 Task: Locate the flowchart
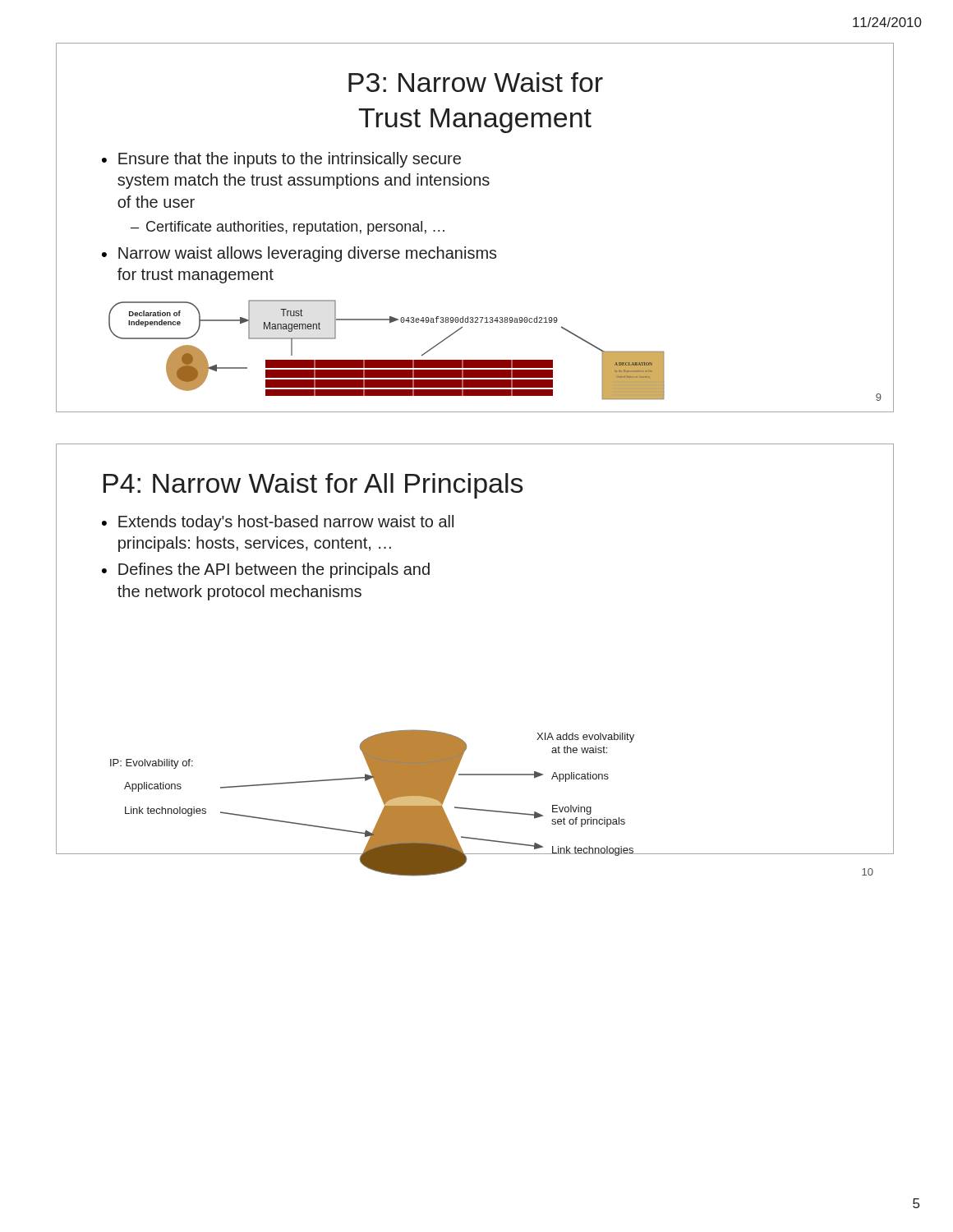pos(495,341)
